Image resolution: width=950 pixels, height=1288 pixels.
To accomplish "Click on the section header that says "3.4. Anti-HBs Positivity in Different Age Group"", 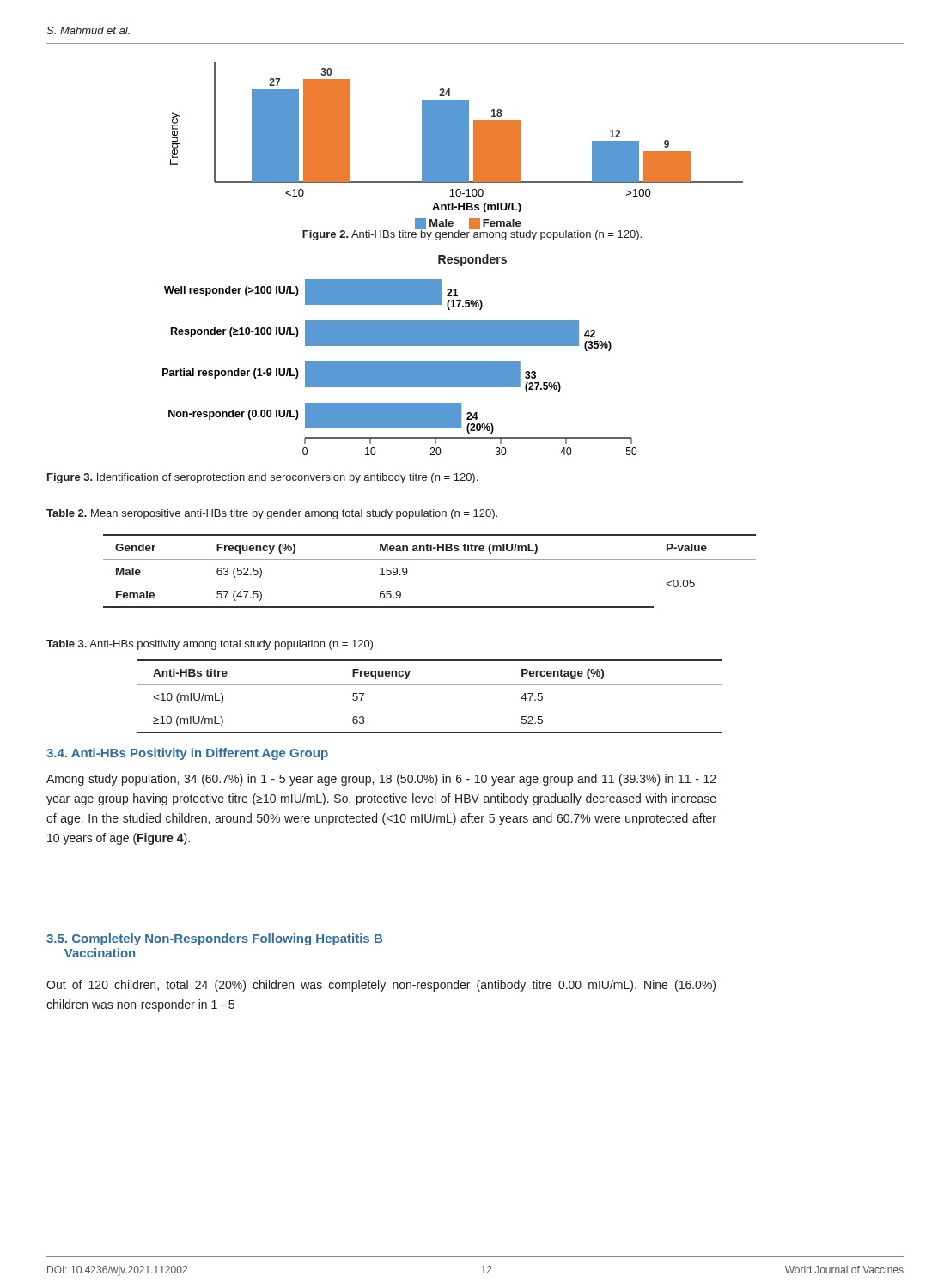I will 187,753.
